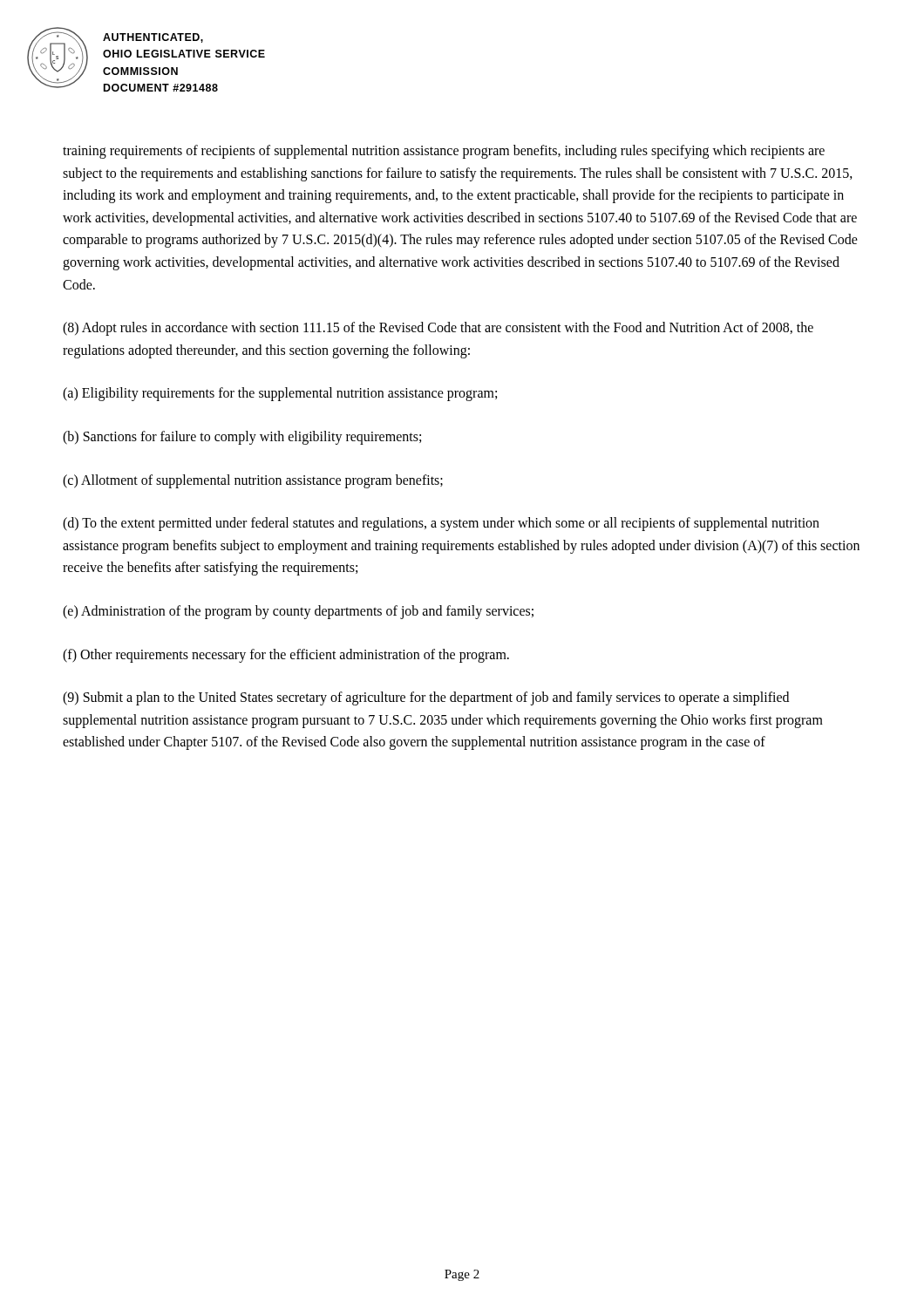Point to the region starting "(e) Administration of the program by county departments"

(299, 611)
